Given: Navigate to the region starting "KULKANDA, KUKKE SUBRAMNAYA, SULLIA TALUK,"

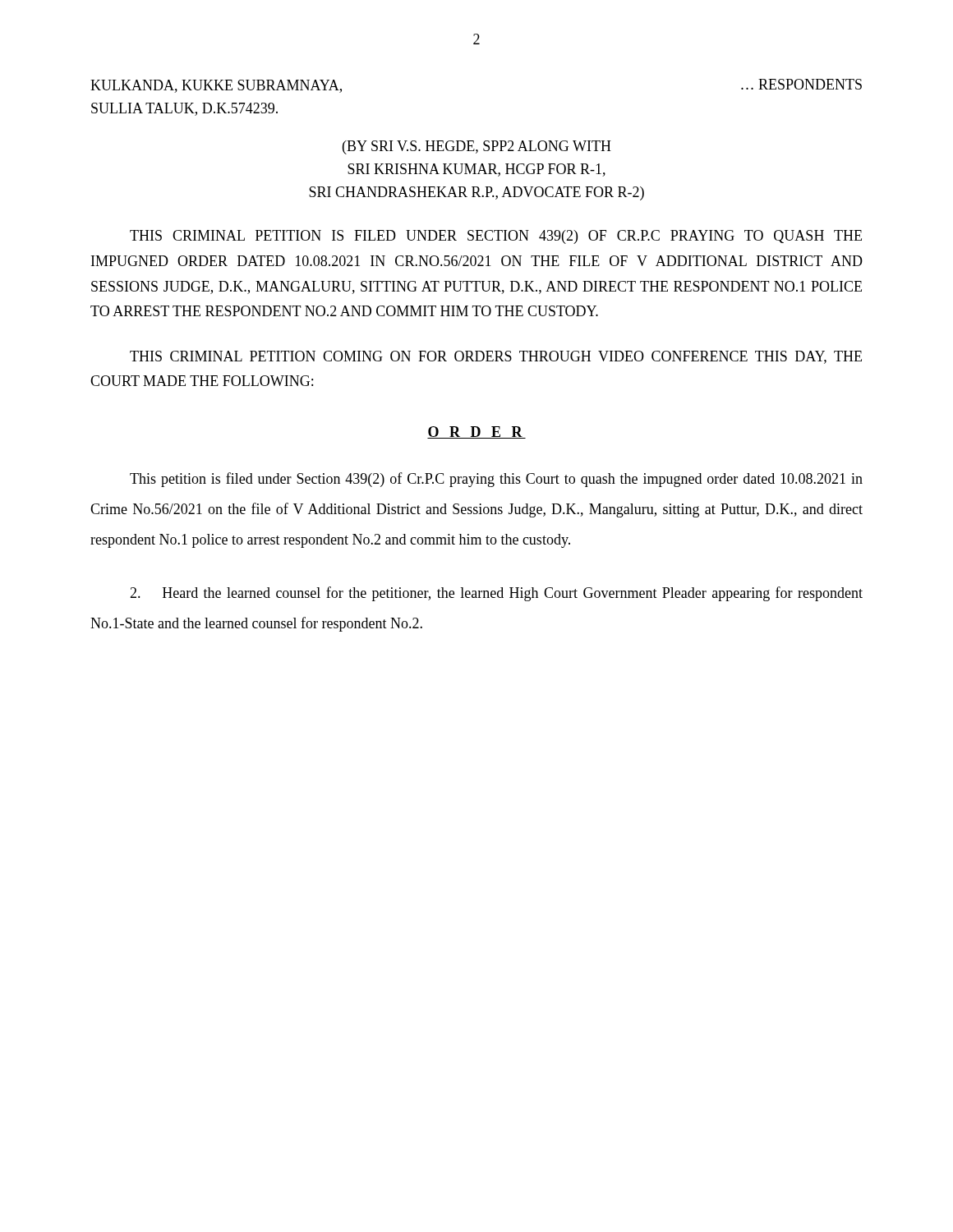Looking at the screenshot, I should point(207,85).
